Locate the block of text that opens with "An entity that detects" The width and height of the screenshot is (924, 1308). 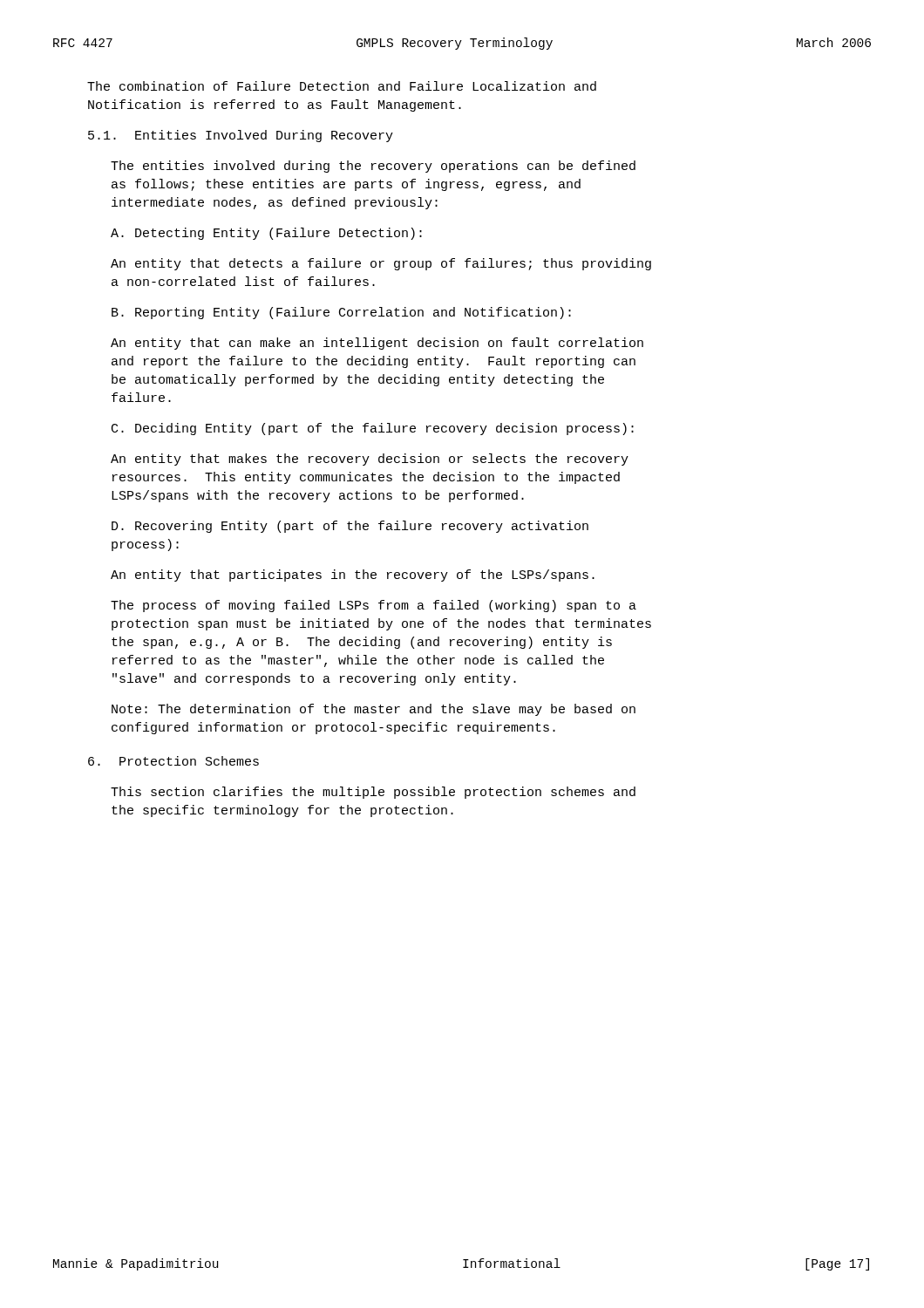[x=370, y=274]
